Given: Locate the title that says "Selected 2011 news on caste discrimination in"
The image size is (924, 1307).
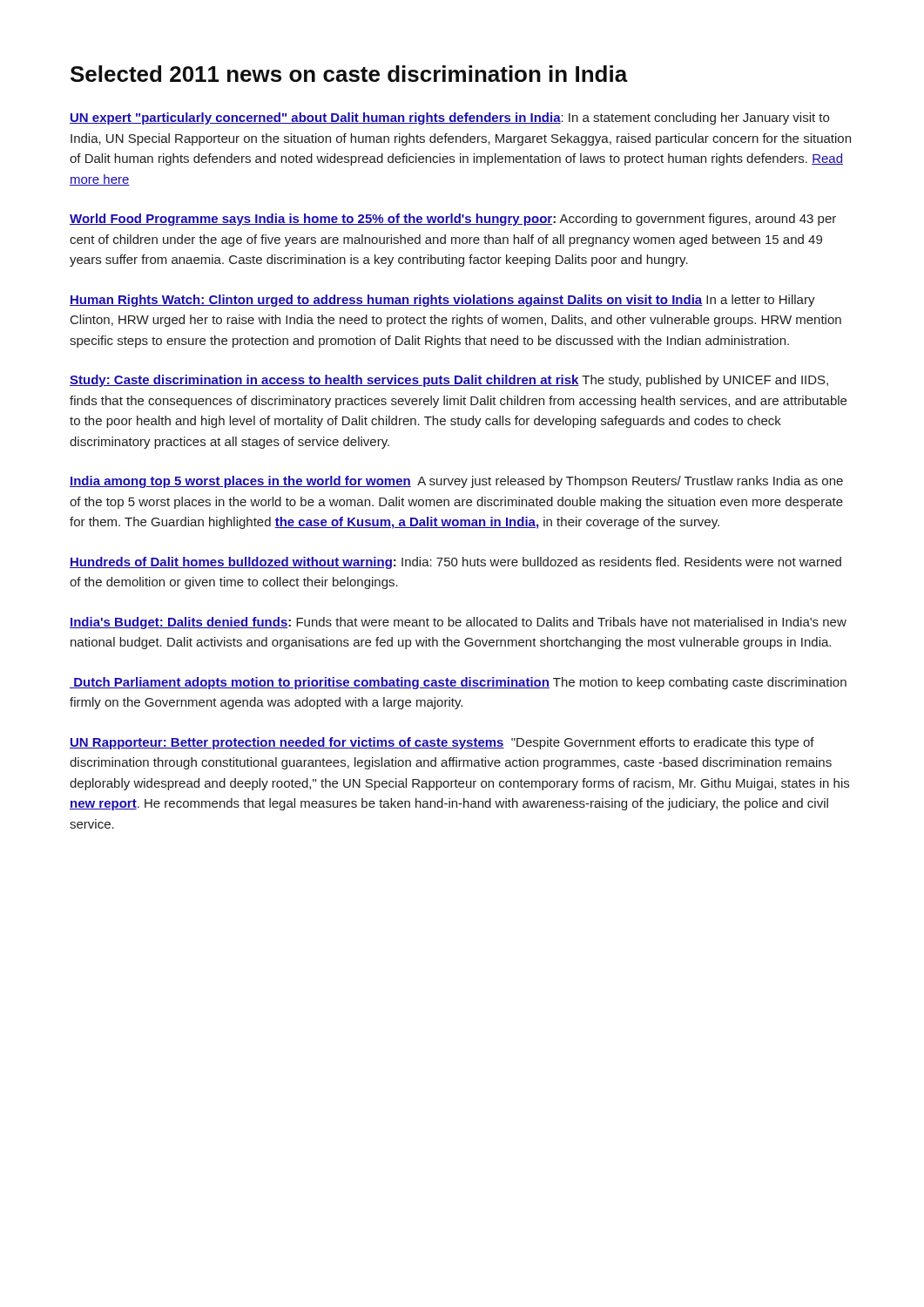Looking at the screenshot, I should [x=348, y=74].
